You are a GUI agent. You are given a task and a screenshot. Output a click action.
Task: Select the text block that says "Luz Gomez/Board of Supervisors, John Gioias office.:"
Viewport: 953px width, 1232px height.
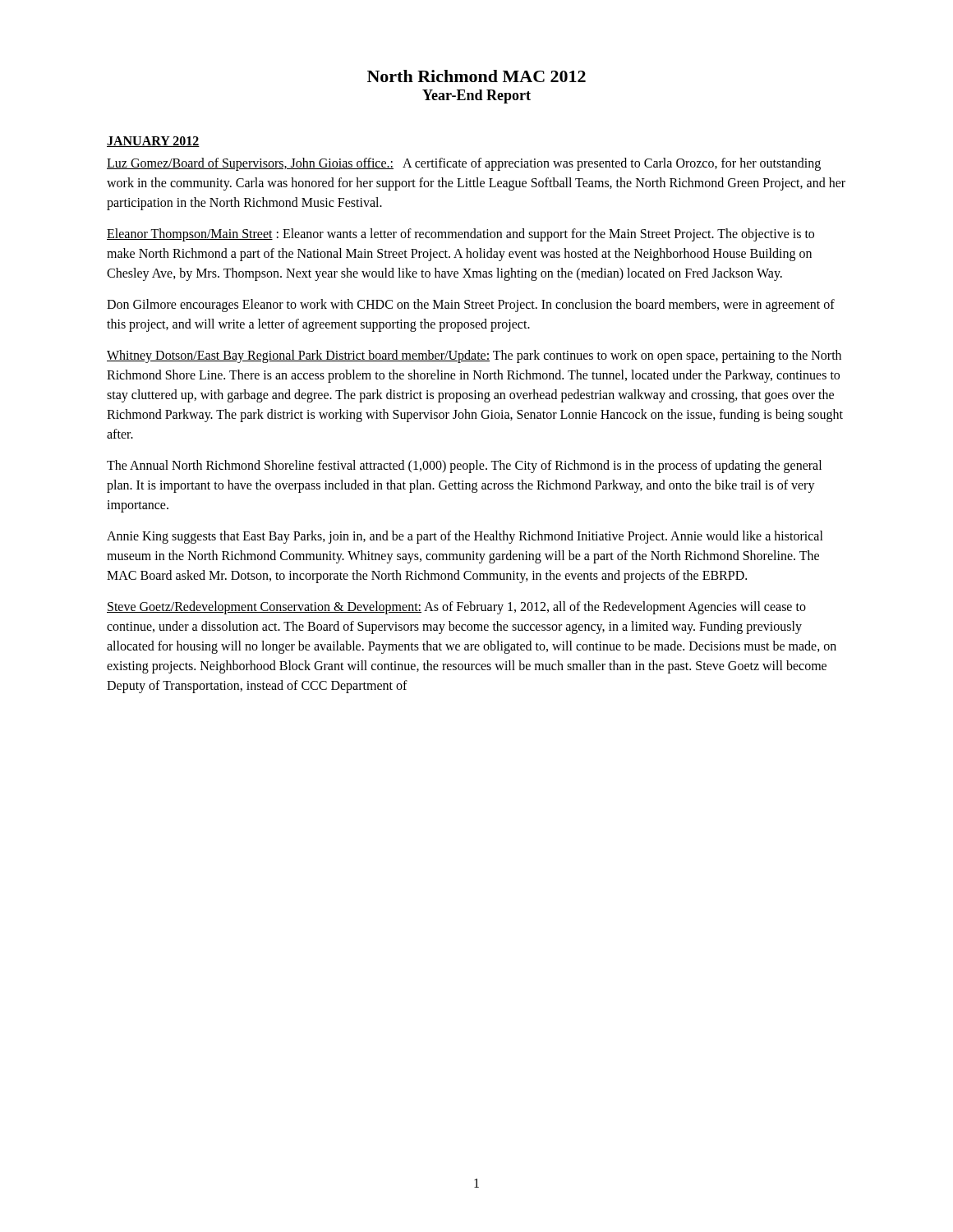click(x=476, y=183)
